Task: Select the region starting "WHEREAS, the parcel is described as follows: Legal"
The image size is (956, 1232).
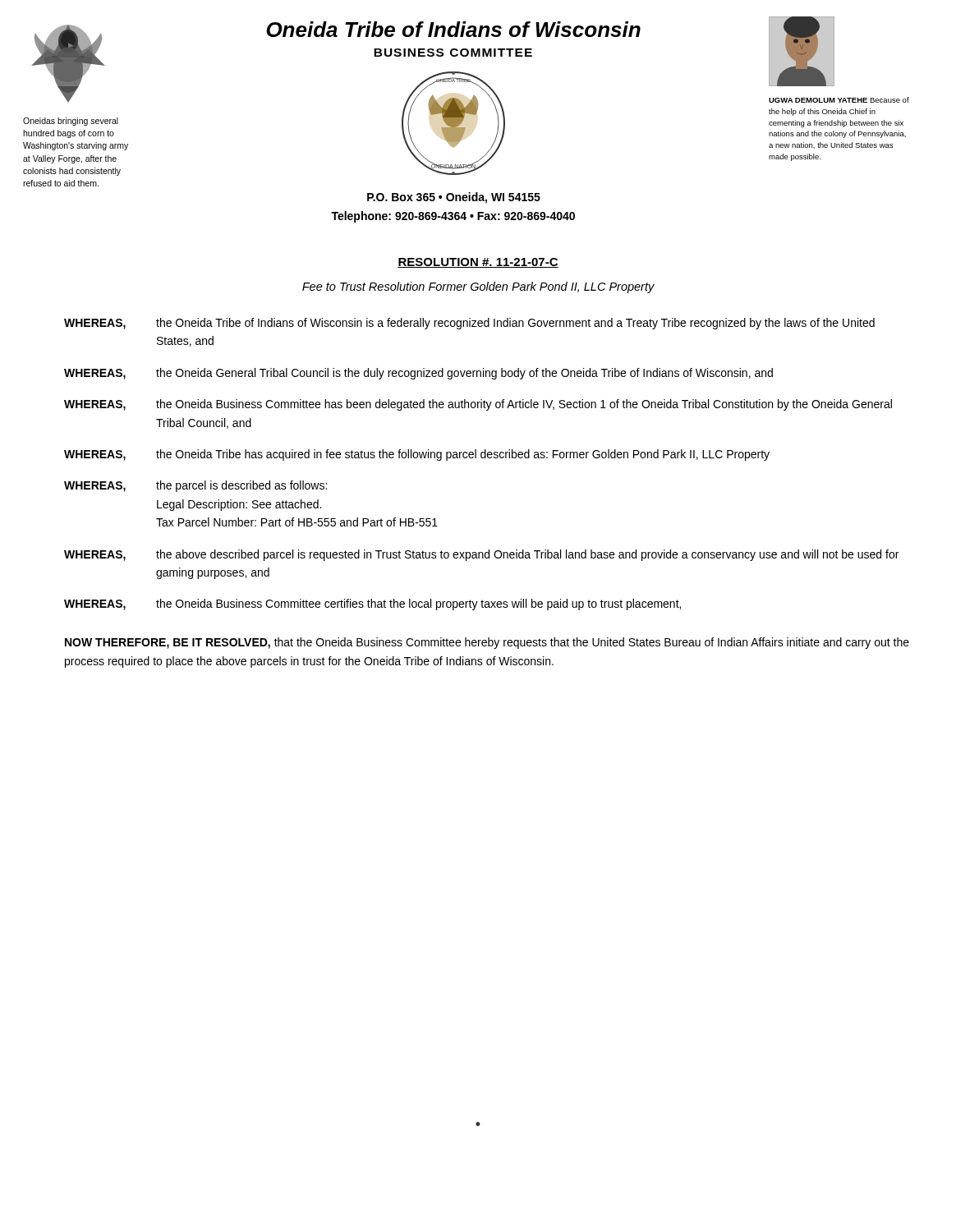Action: [251, 504]
